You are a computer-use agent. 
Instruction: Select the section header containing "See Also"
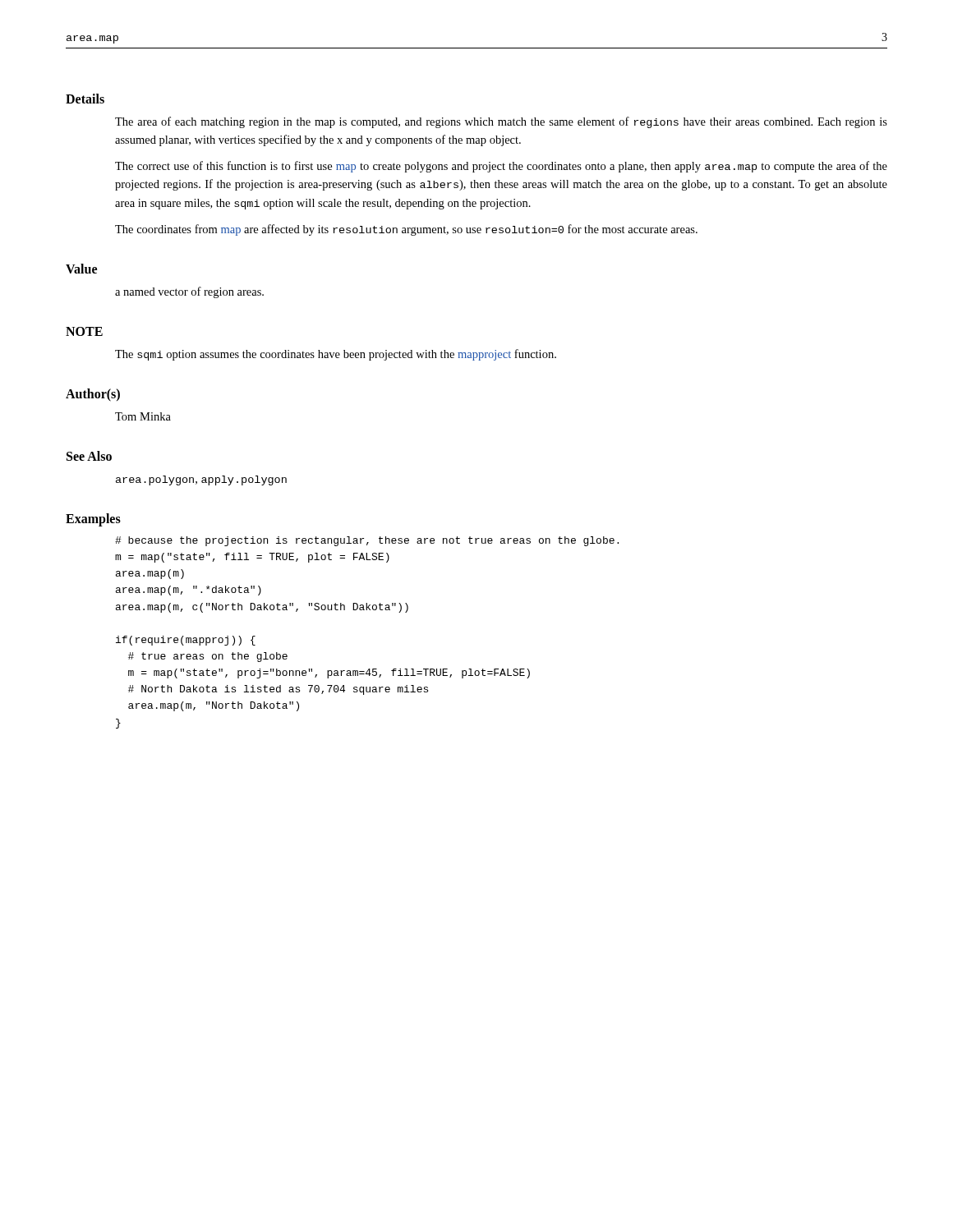(89, 456)
